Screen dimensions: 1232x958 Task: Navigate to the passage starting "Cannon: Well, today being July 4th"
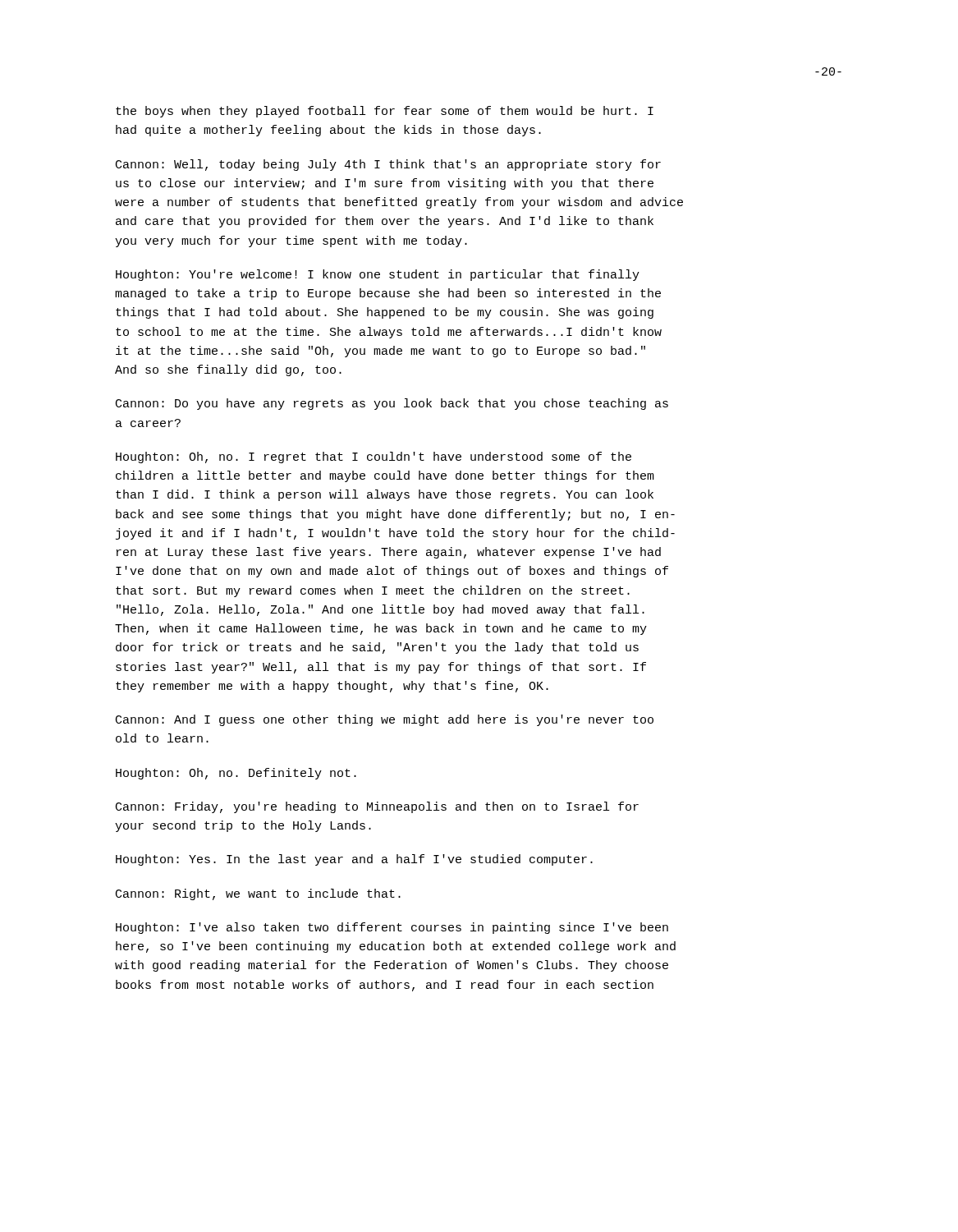pos(399,203)
